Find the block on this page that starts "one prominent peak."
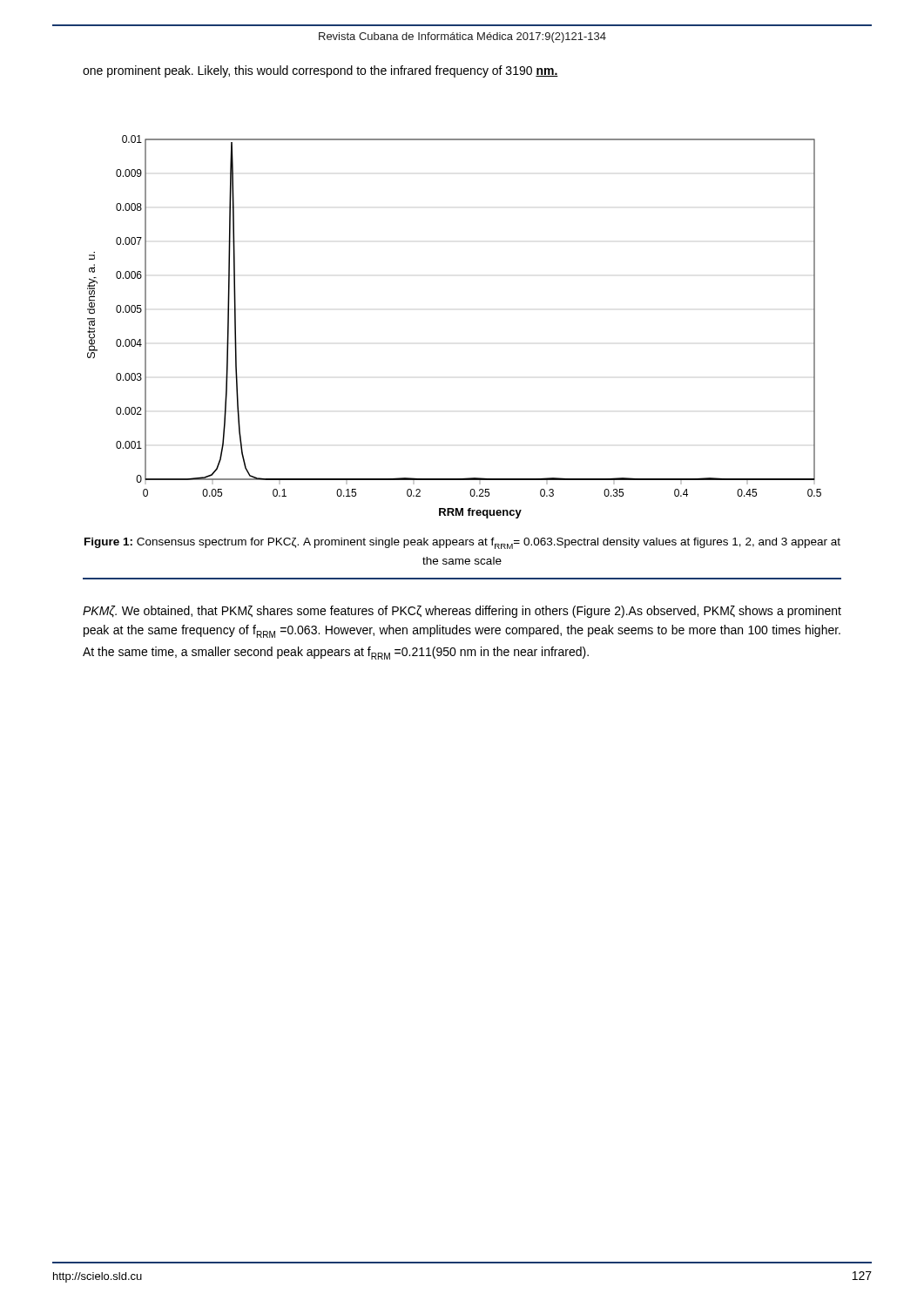 tap(320, 71)
